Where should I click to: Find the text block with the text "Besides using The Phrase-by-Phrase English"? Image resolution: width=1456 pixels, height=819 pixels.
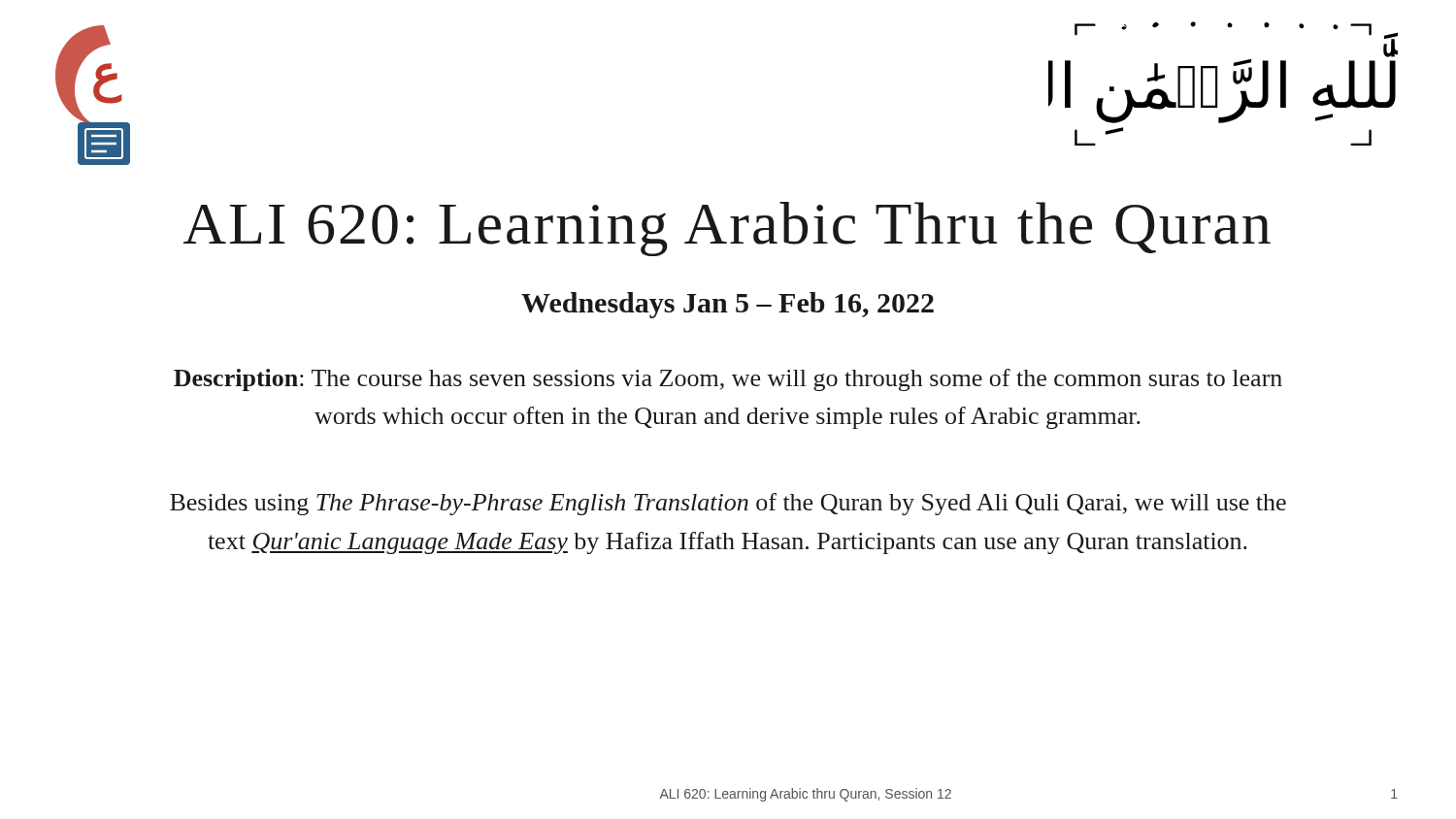pyautogui.click(x=728, y=522)
